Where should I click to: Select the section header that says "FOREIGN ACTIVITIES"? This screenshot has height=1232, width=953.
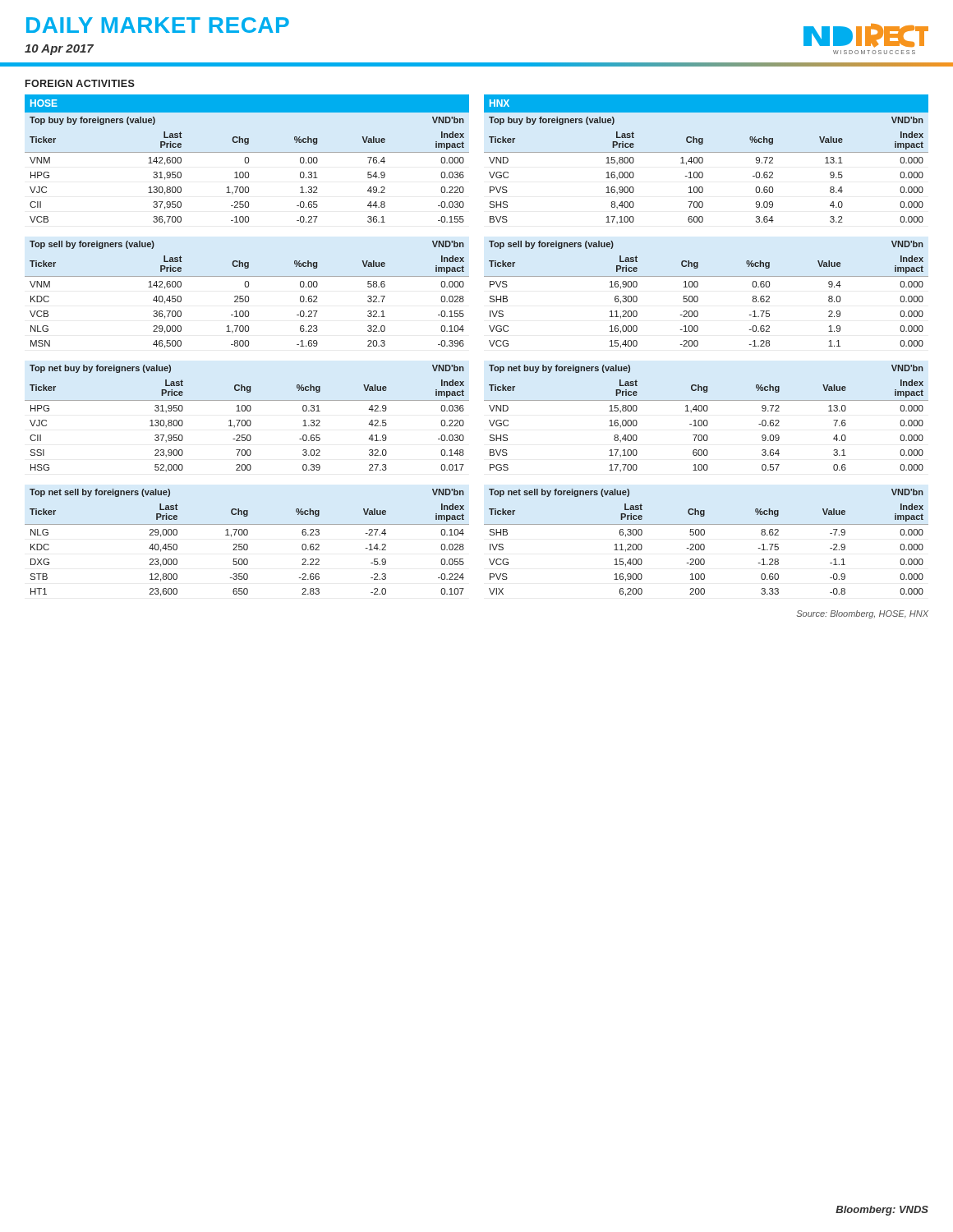click(x=80, y=84)
